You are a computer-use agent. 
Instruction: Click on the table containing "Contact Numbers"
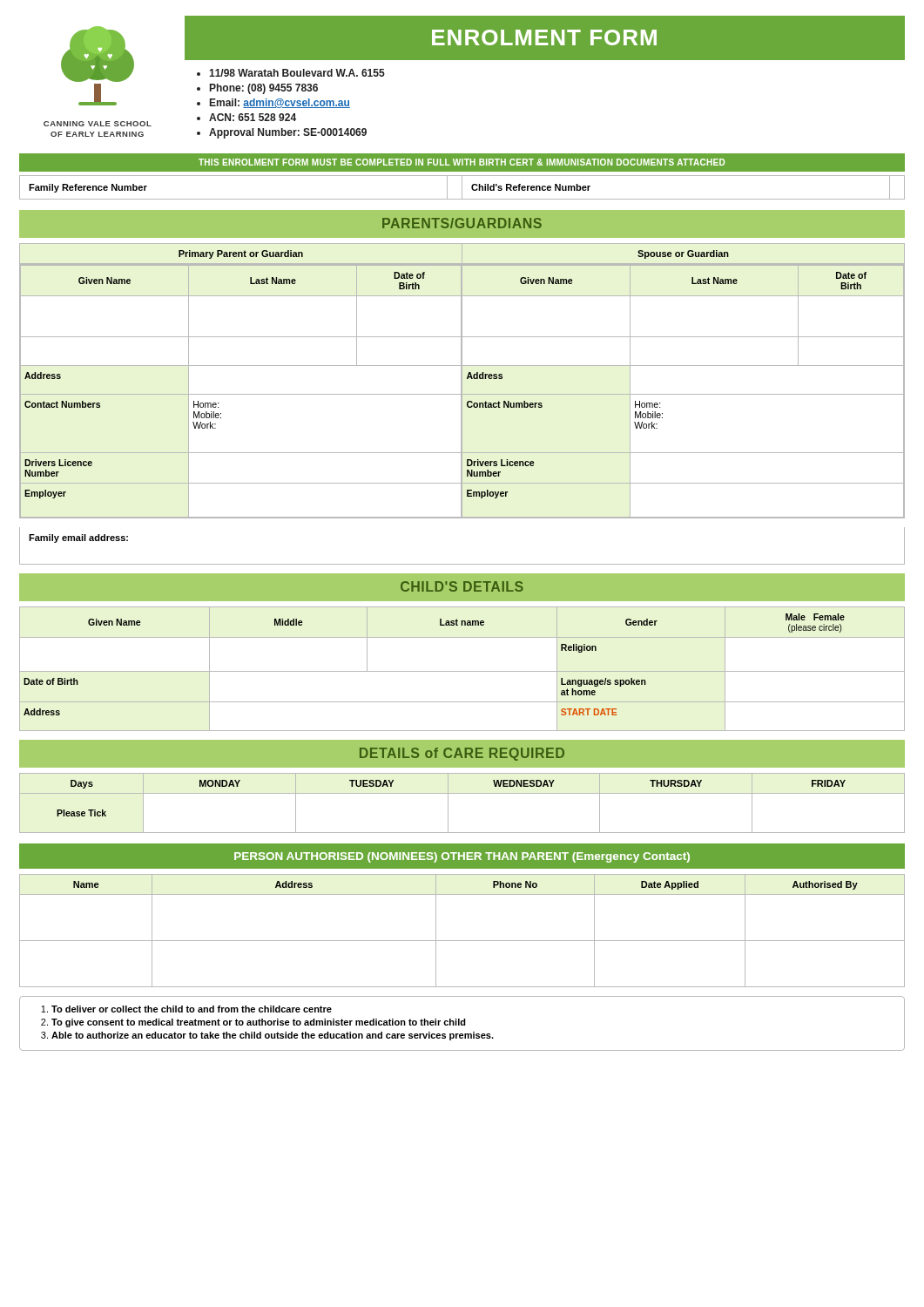[462, 381]
